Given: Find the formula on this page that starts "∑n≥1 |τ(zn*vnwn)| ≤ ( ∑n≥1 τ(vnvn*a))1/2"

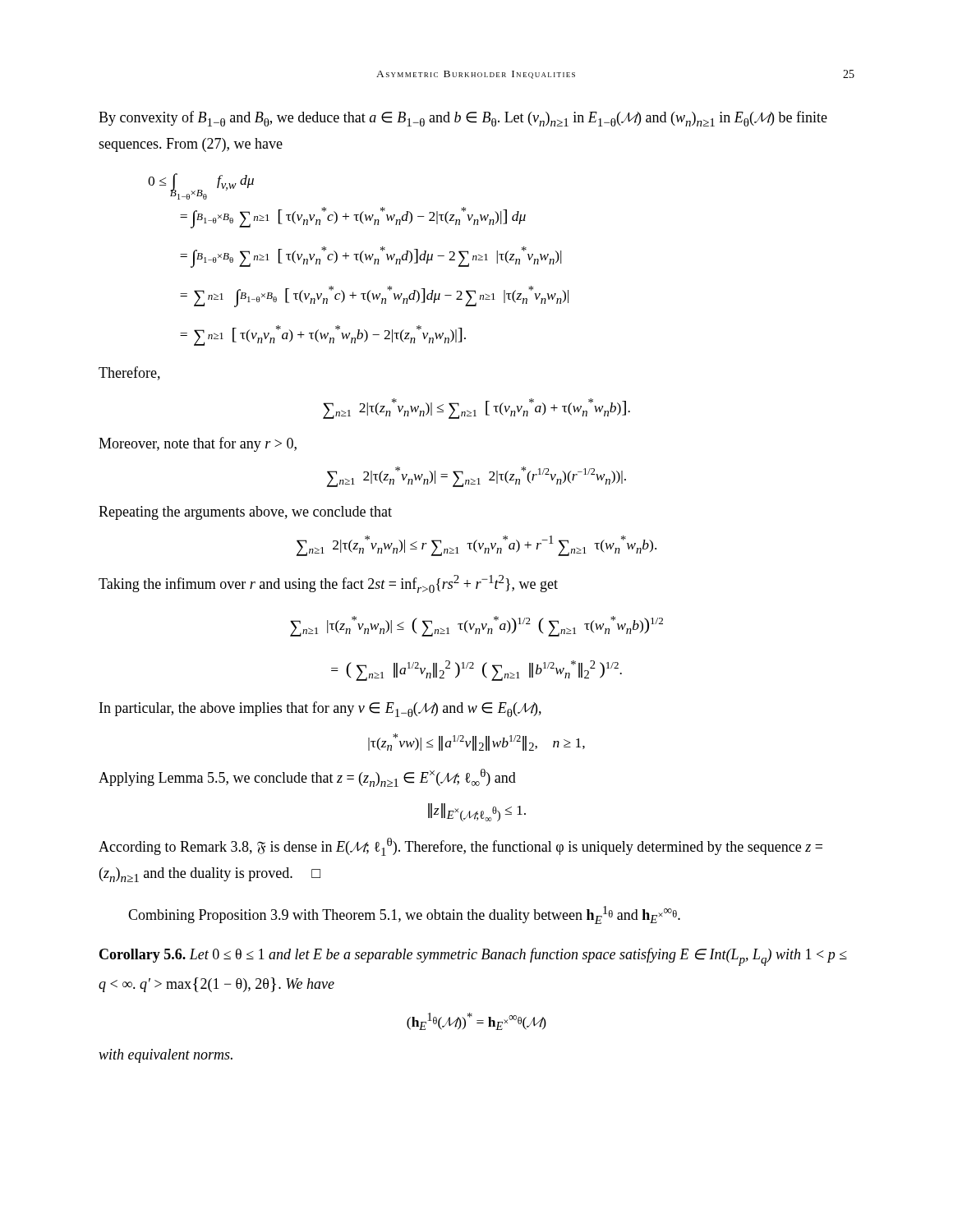Looking at the screenshot, I should 476,626.
